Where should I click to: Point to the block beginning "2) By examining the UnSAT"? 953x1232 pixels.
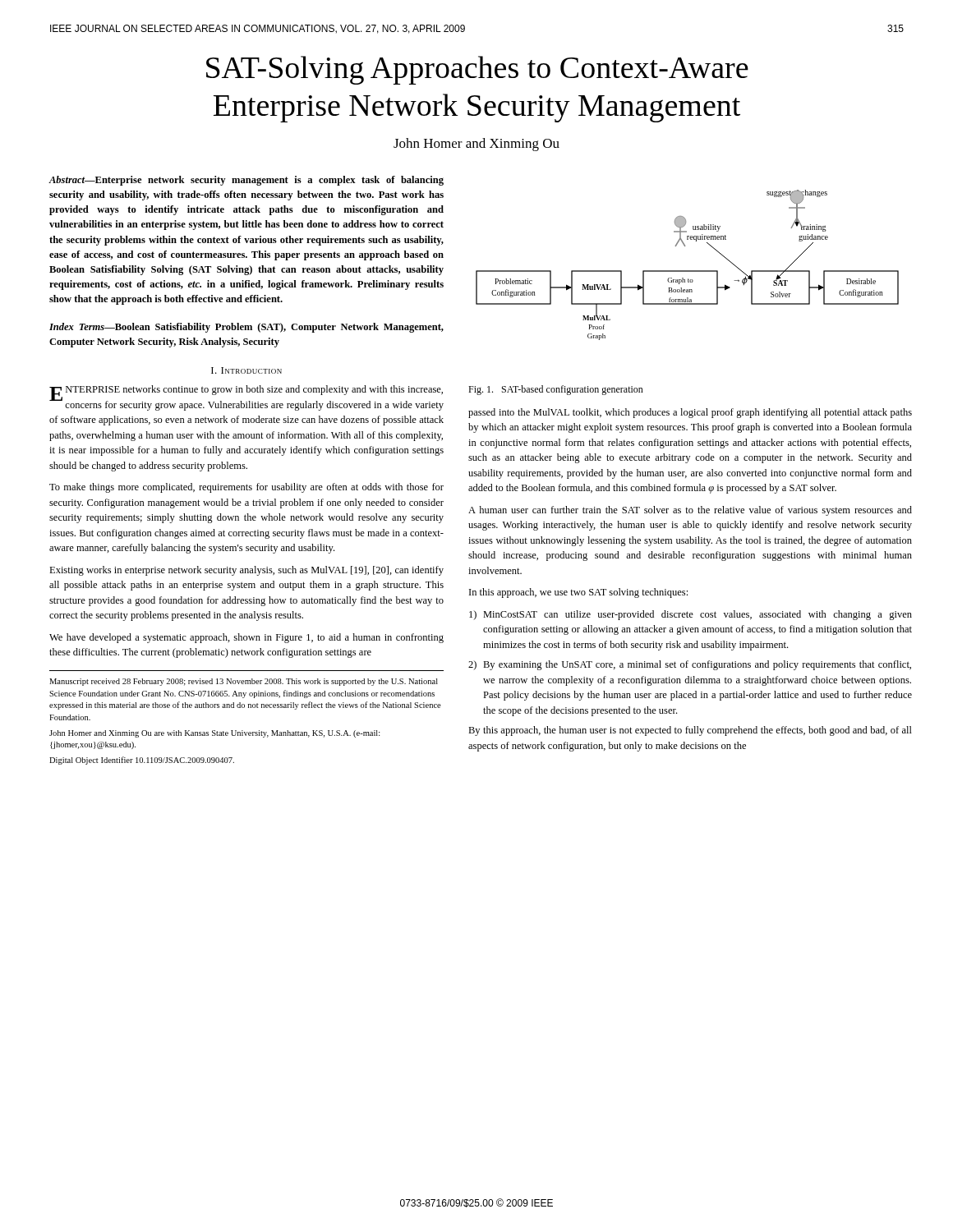[690, 687]
